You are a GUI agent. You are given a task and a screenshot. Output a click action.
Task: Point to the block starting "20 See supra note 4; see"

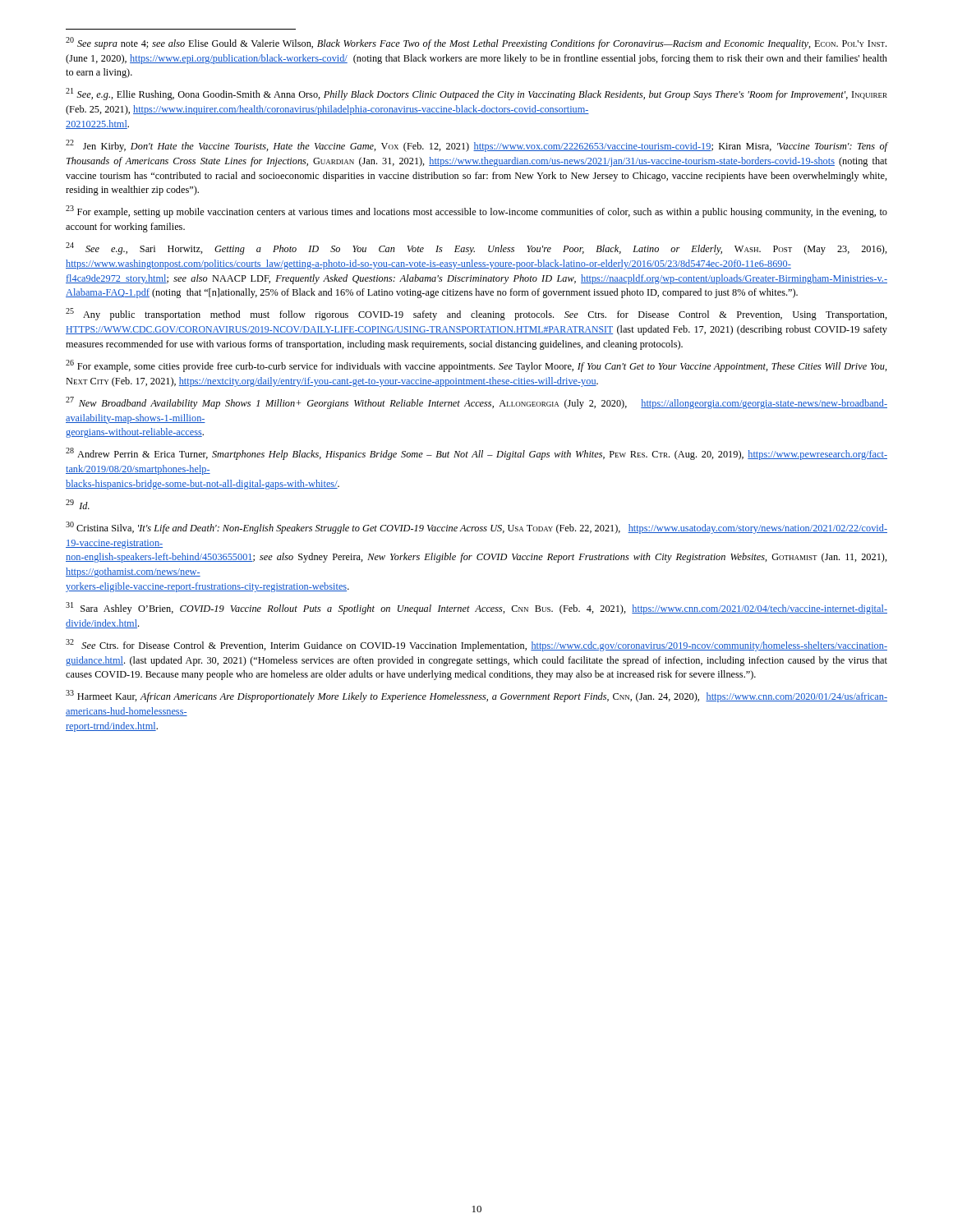coord(476,57)
